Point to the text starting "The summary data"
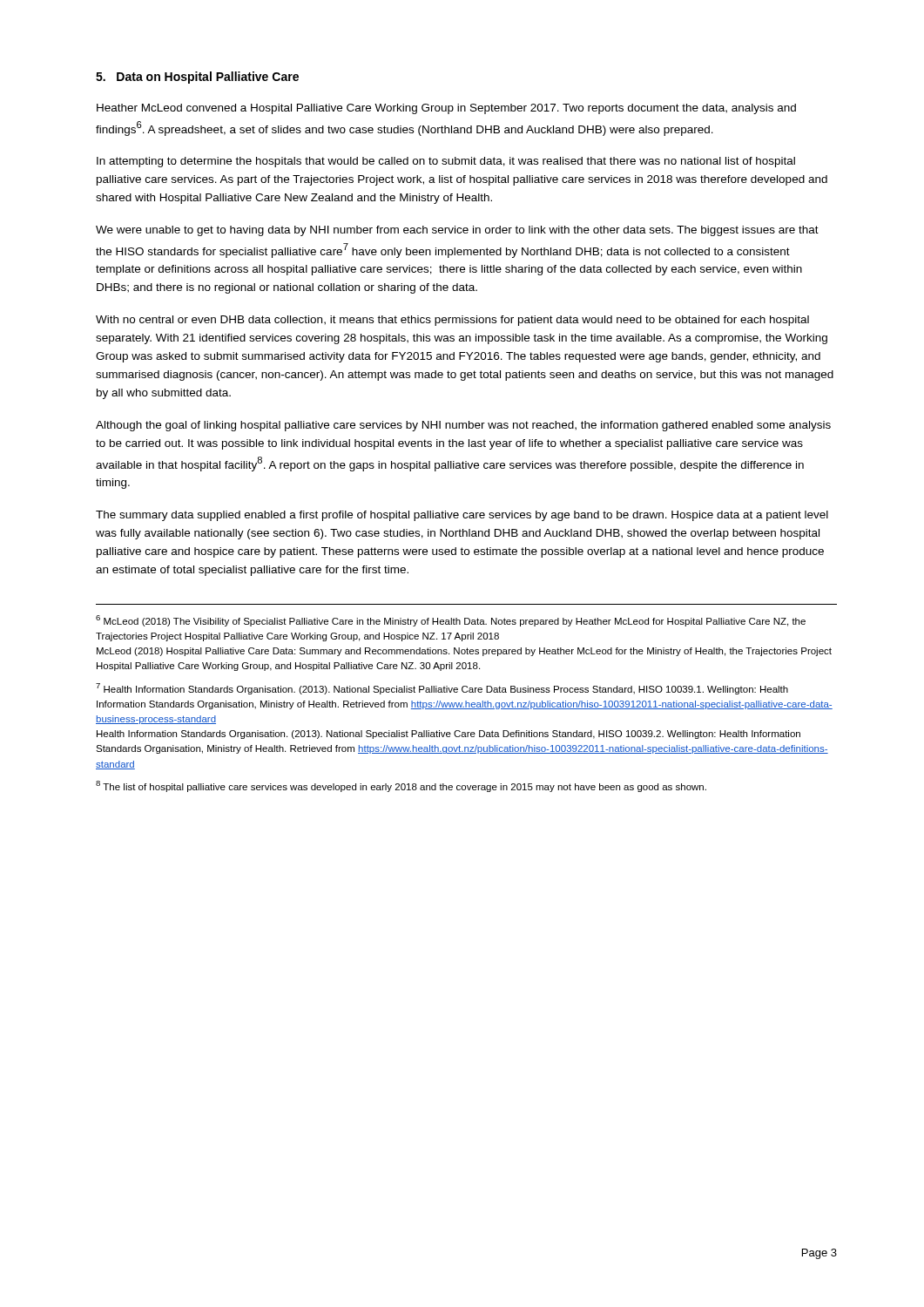The width and height of the screenshot is (924, 1307). pyautogui.click(x=462, y=542)
